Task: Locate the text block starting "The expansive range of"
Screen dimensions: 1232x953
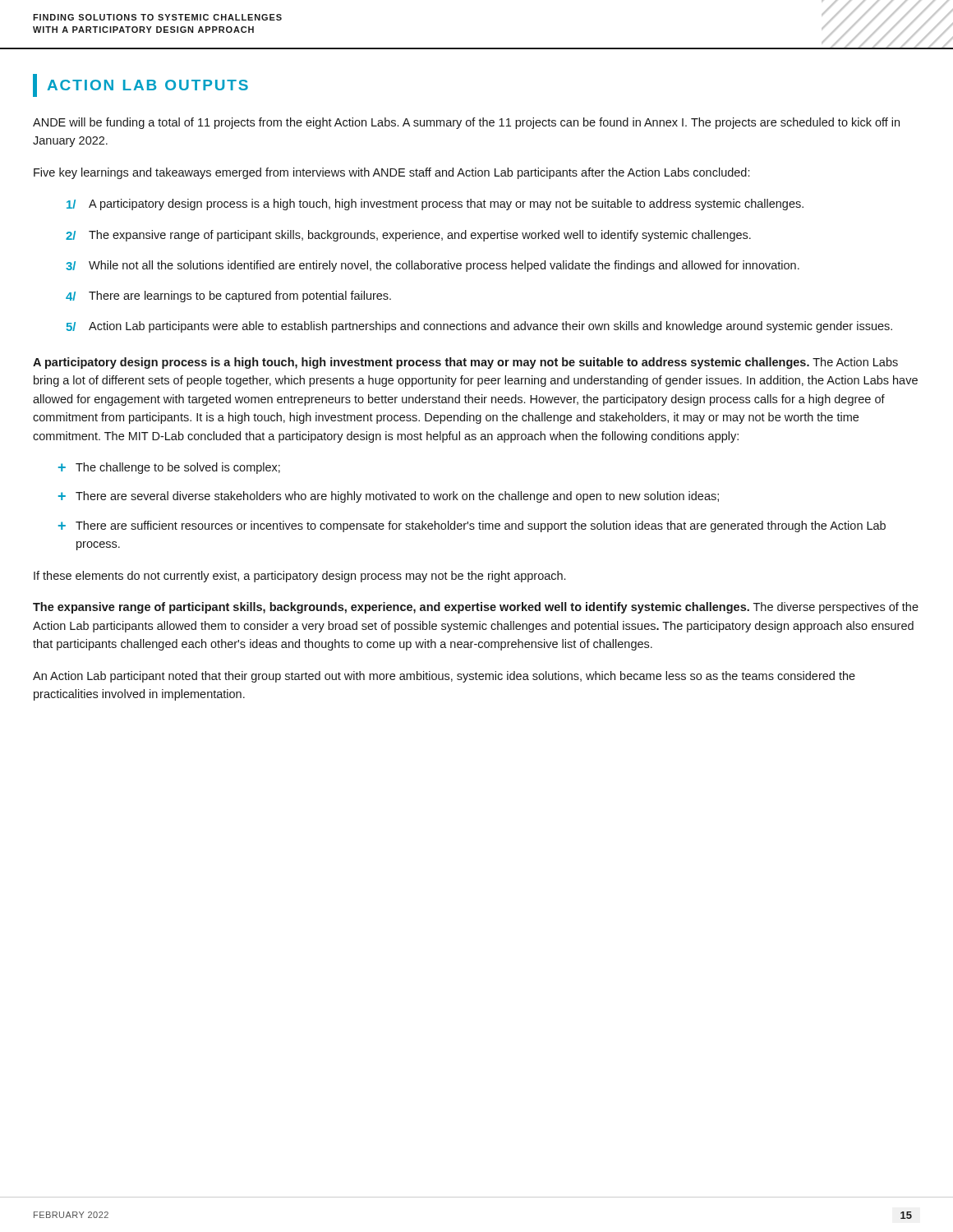Action: pos(476,626)
